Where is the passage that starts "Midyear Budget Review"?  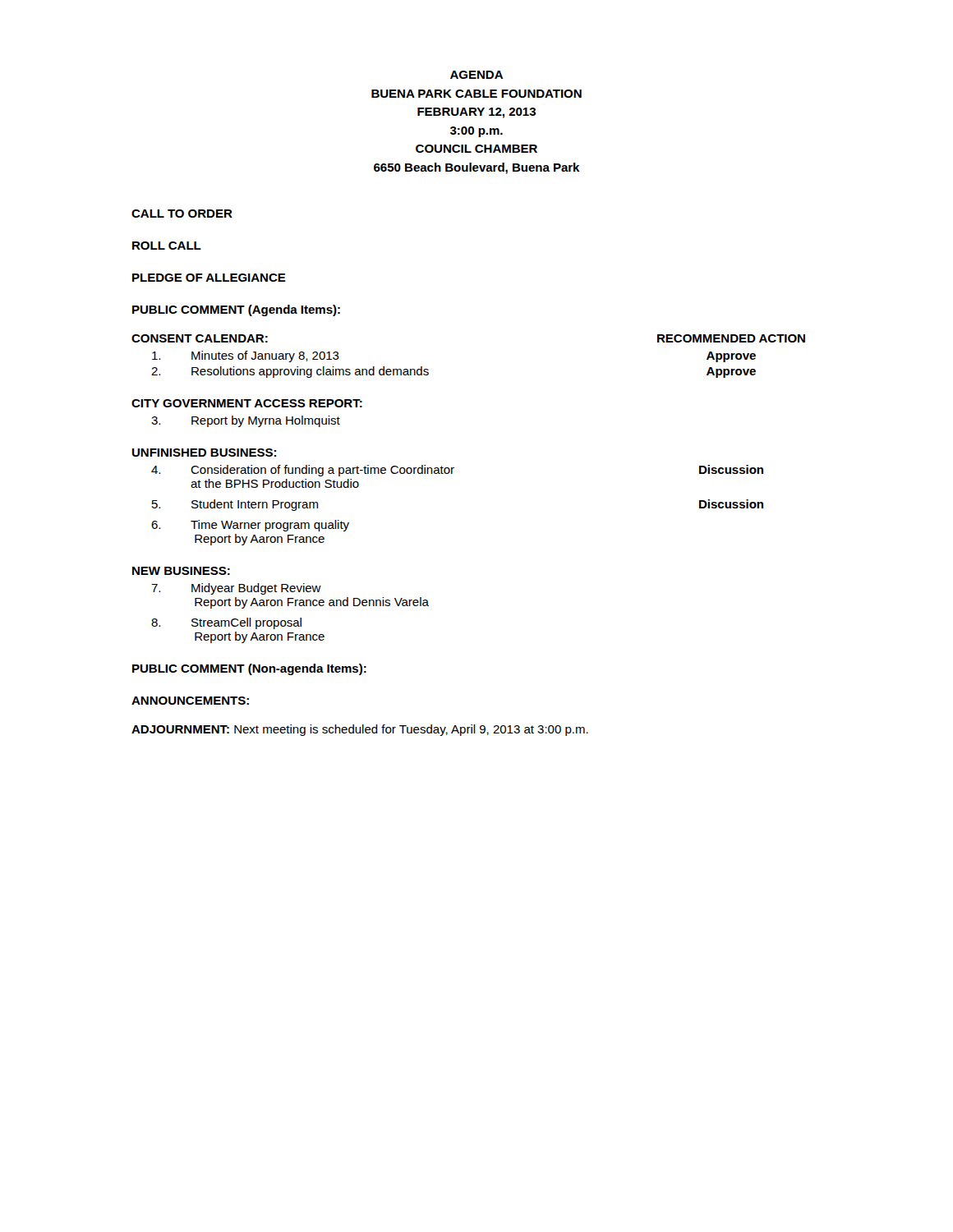(x=310, y=595)
